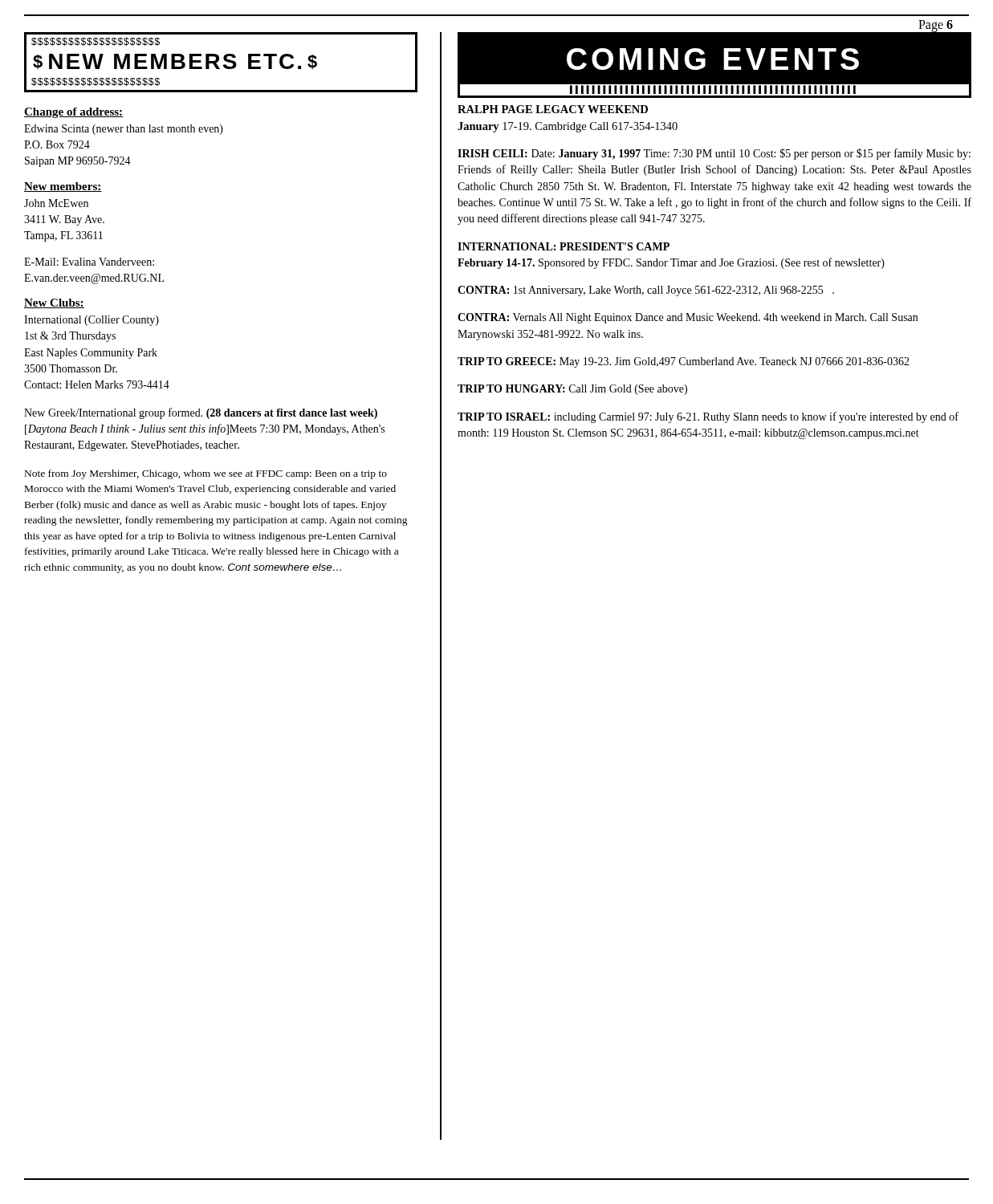Locate the text block that reads "CONTRA: 1st Anniversary, Lake Worth, call"

(646, 290)
